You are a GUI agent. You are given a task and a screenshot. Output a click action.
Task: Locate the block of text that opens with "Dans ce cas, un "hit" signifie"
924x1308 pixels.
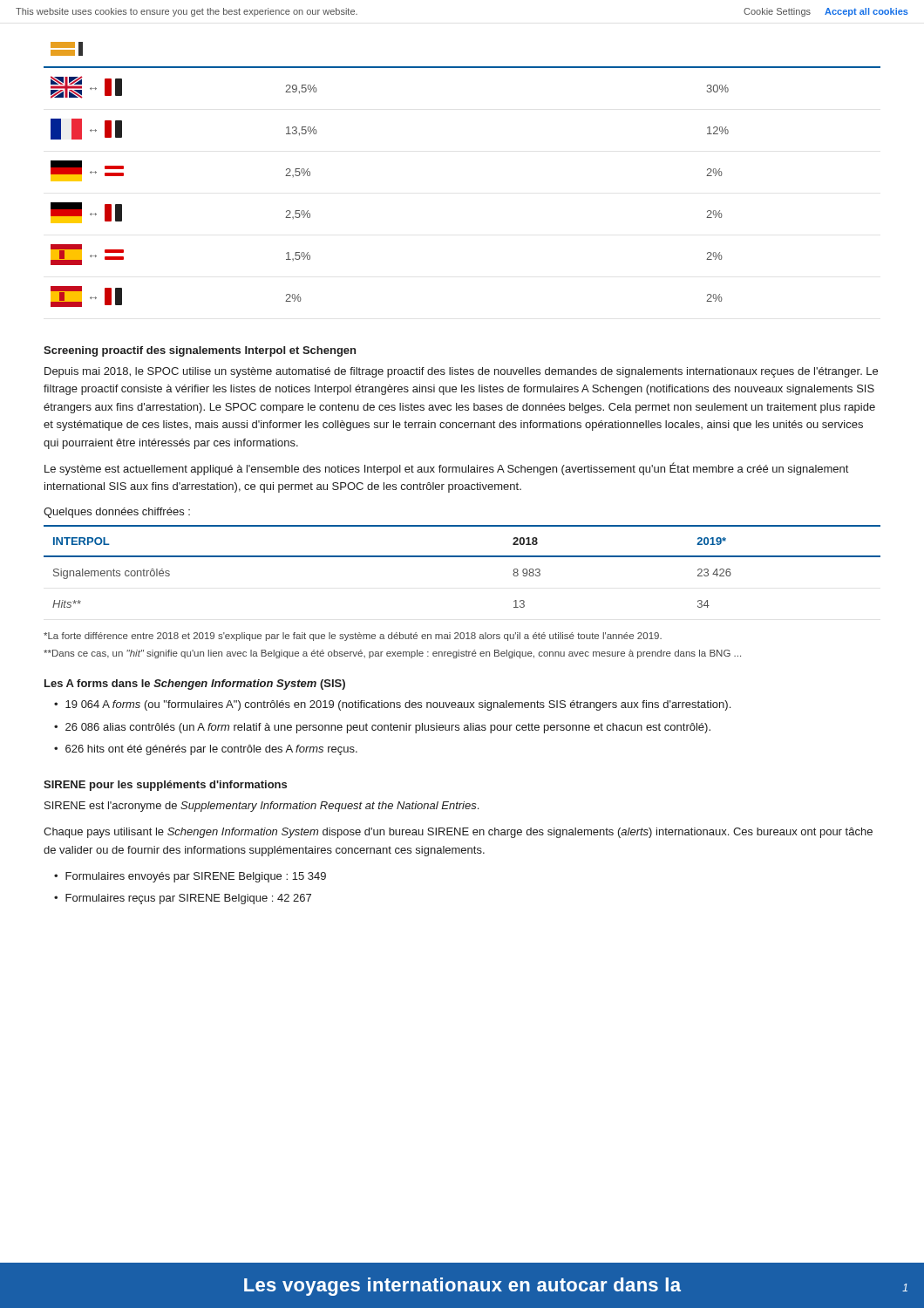pyautogui.click(x=393, y=653)
